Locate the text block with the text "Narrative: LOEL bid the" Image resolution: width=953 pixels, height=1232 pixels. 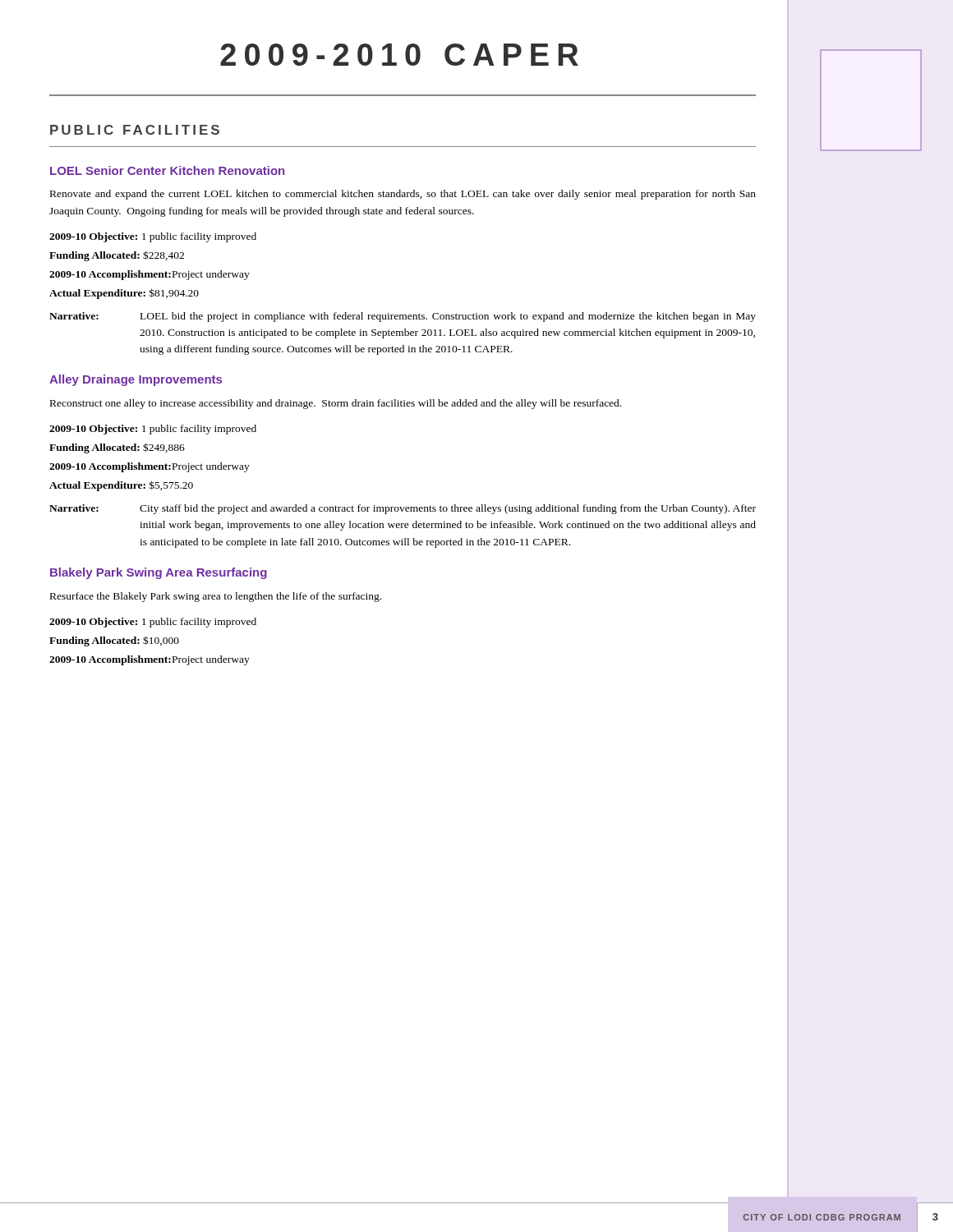403,333
